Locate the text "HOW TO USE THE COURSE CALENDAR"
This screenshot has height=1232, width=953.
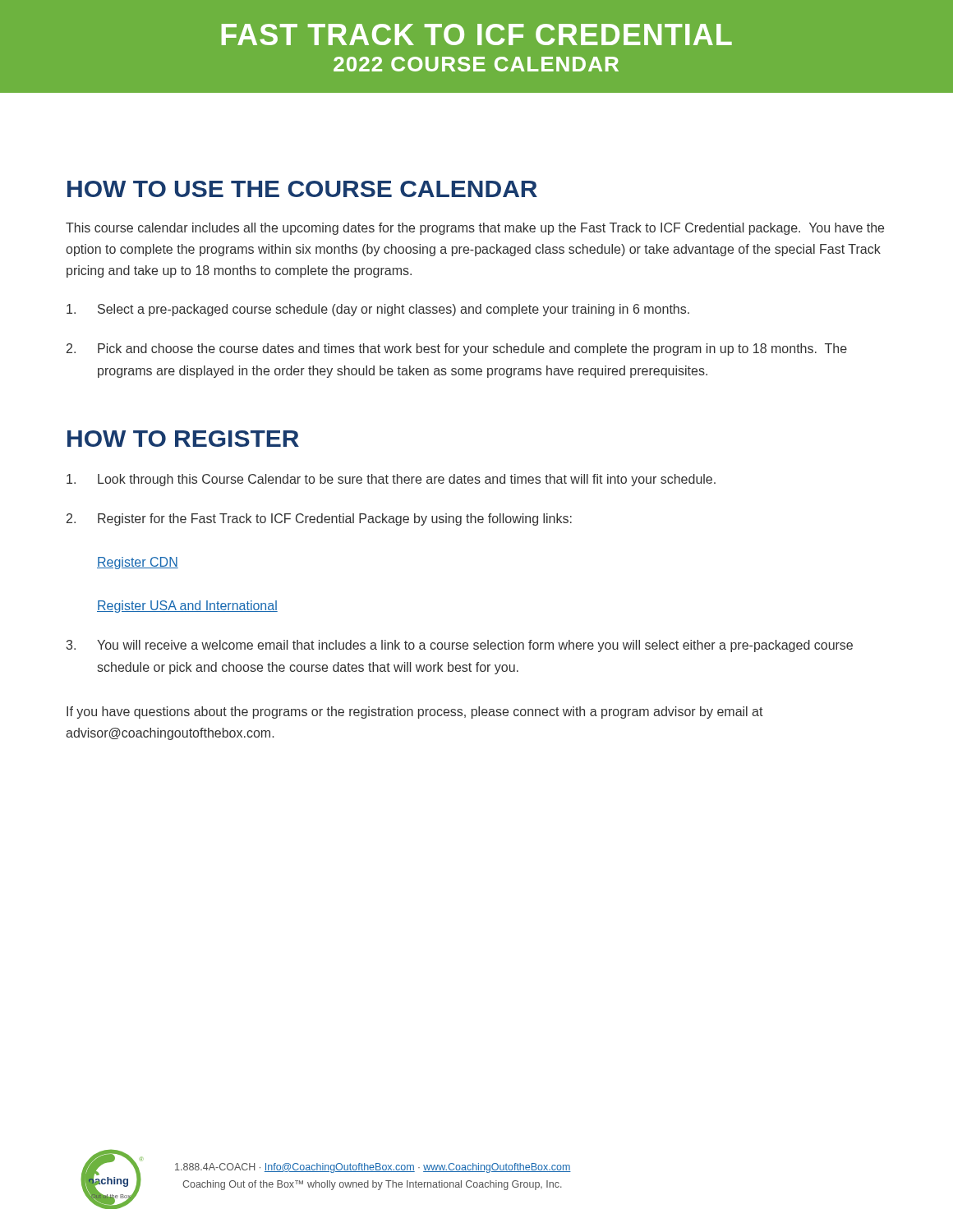coord(302,188)
